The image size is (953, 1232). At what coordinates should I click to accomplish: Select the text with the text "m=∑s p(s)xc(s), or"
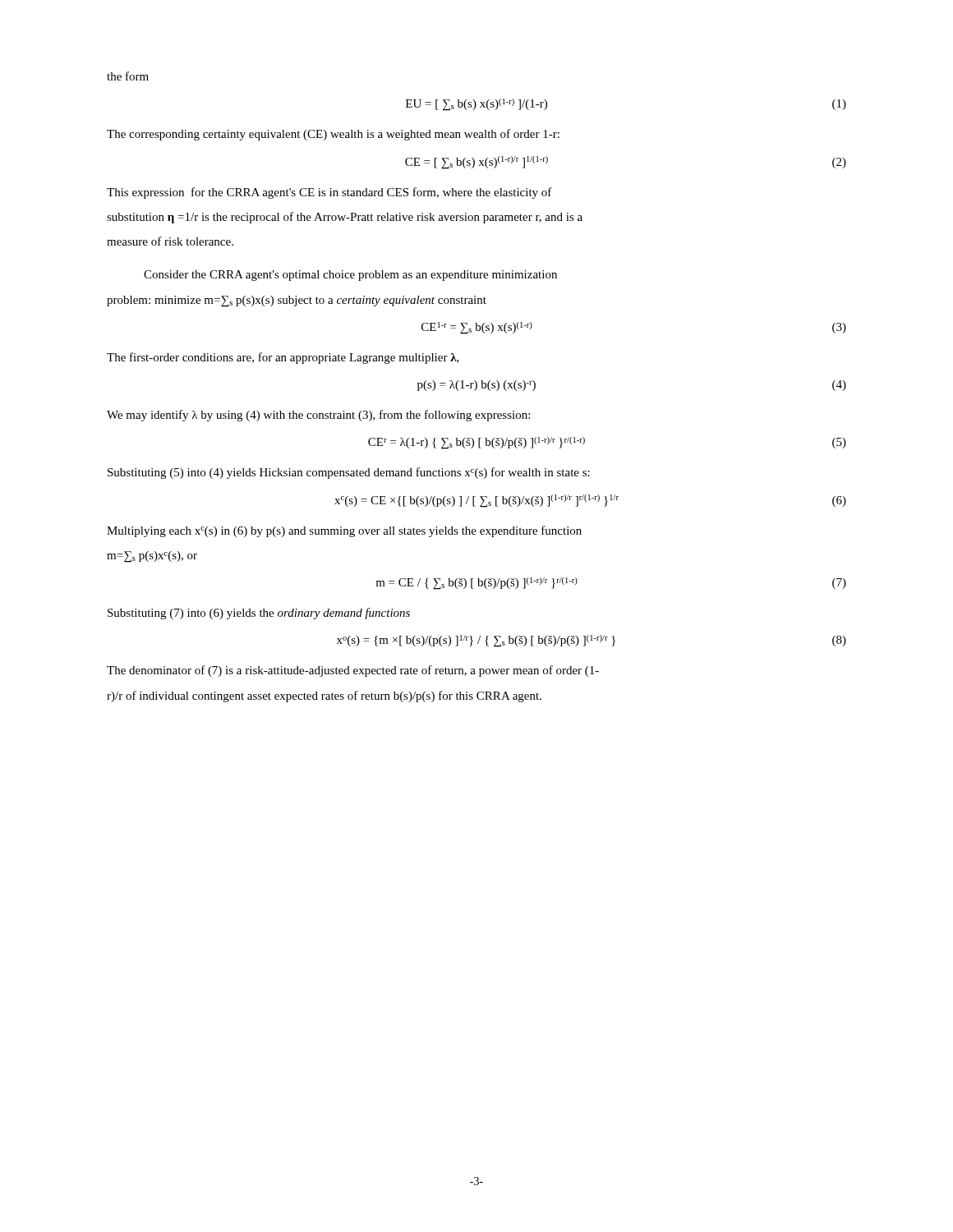(152, 555)
